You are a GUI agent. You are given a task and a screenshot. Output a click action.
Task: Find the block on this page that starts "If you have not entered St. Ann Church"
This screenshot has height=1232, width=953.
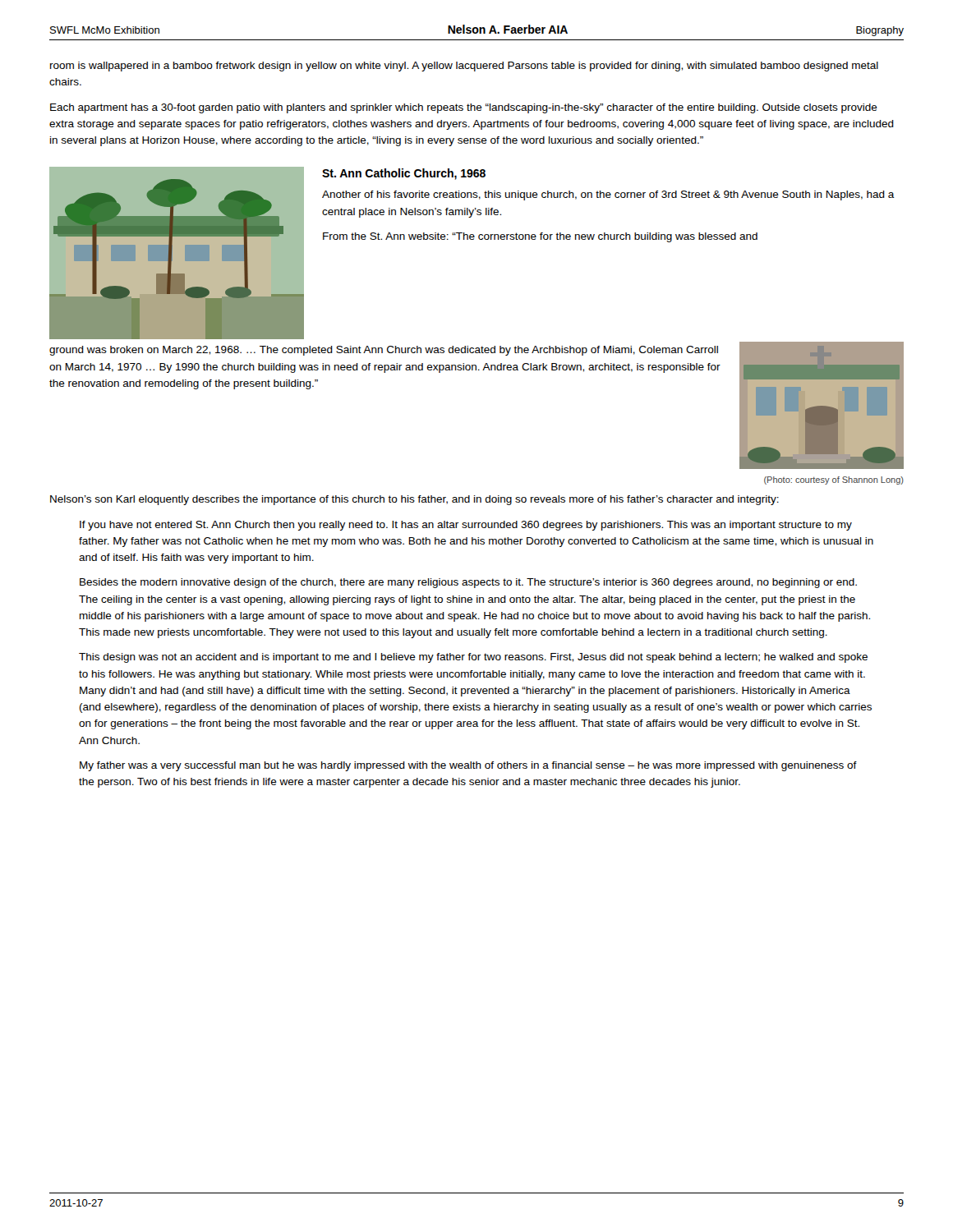(476, 541)
